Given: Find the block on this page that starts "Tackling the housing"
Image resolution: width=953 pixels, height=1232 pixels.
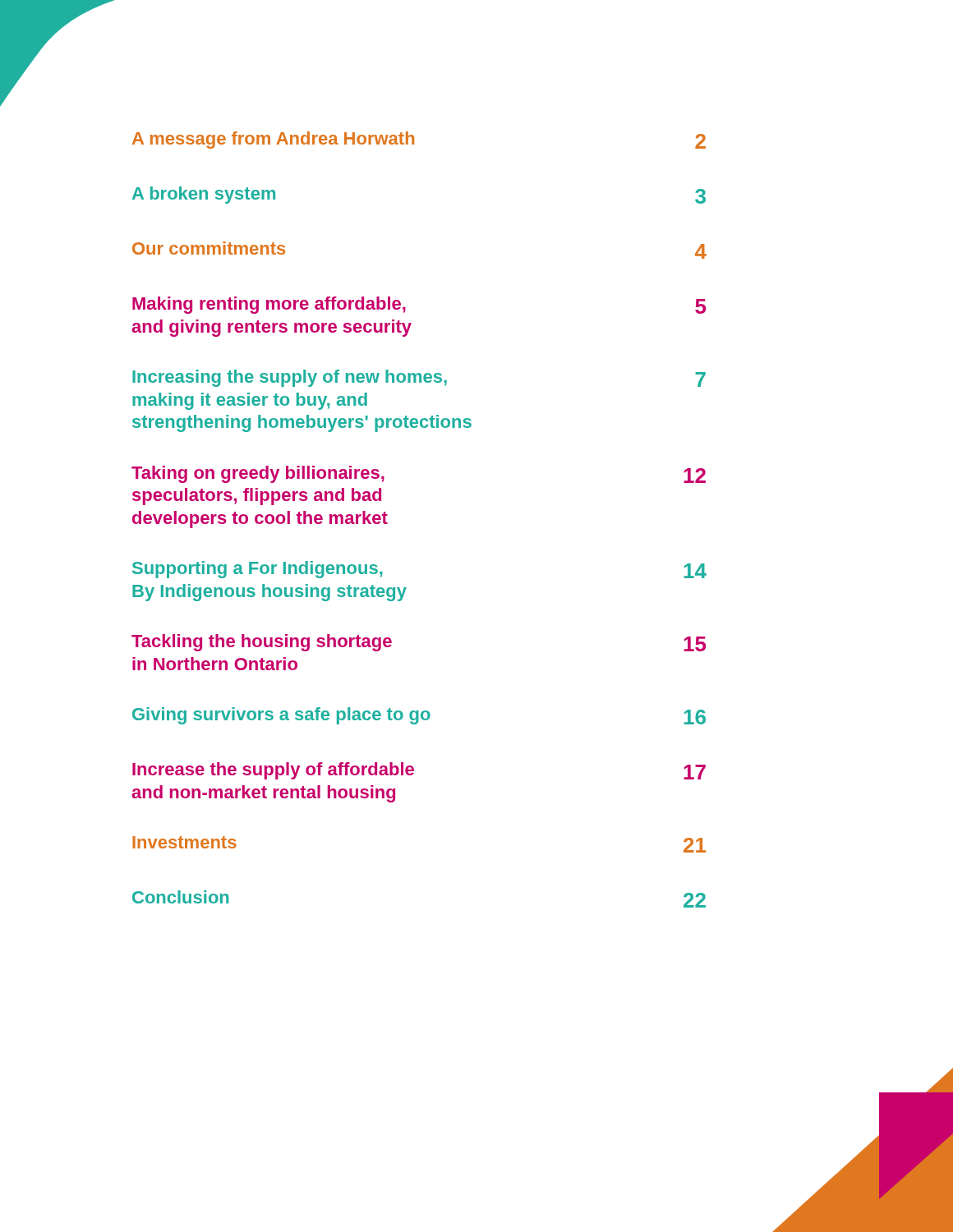Looking at the screenshot, I should coord(255,643).
